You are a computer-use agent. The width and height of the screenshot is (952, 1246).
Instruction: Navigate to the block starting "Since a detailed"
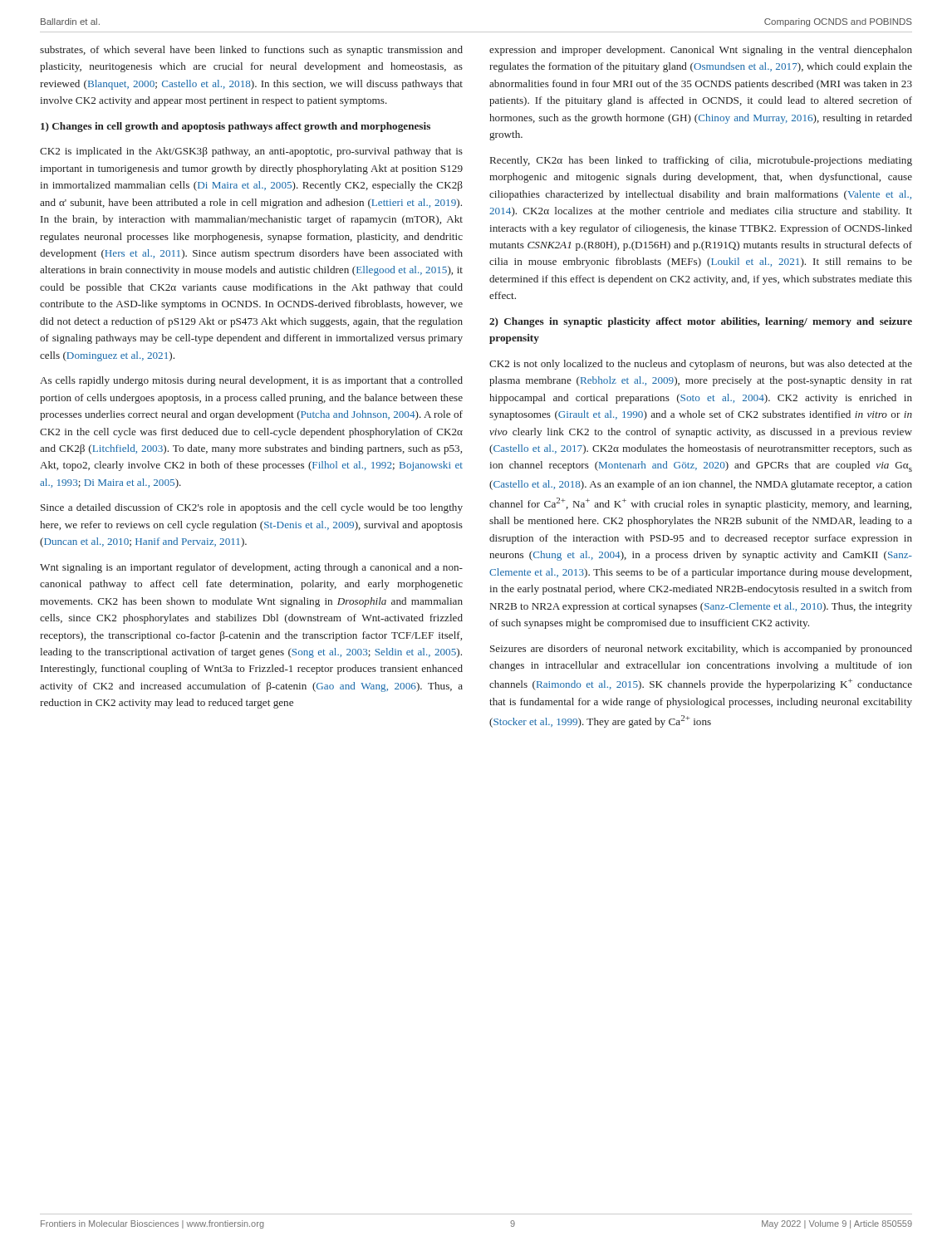click(x=251, y=525)
